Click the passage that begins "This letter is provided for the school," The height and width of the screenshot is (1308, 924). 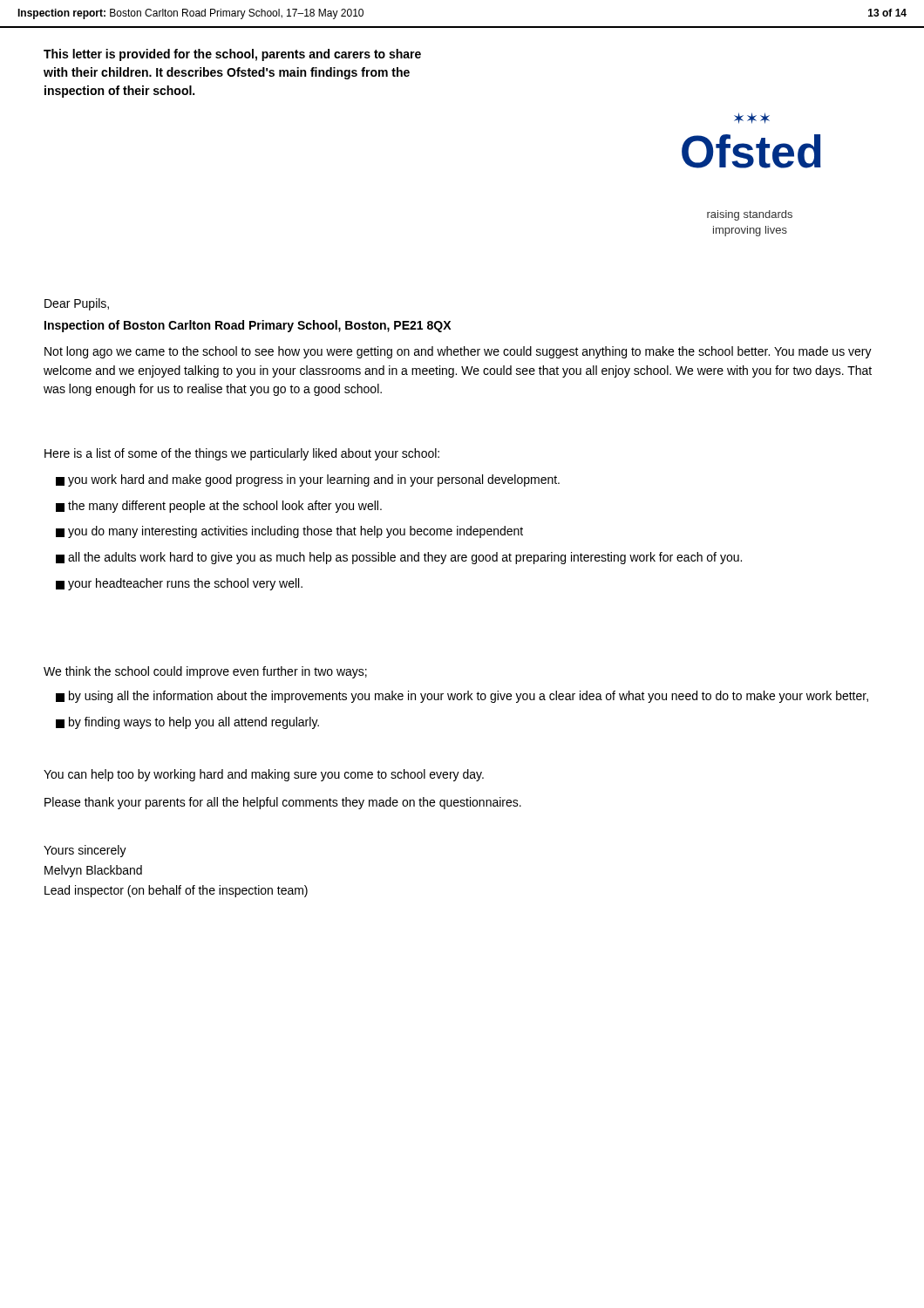[x=244, y=73]
